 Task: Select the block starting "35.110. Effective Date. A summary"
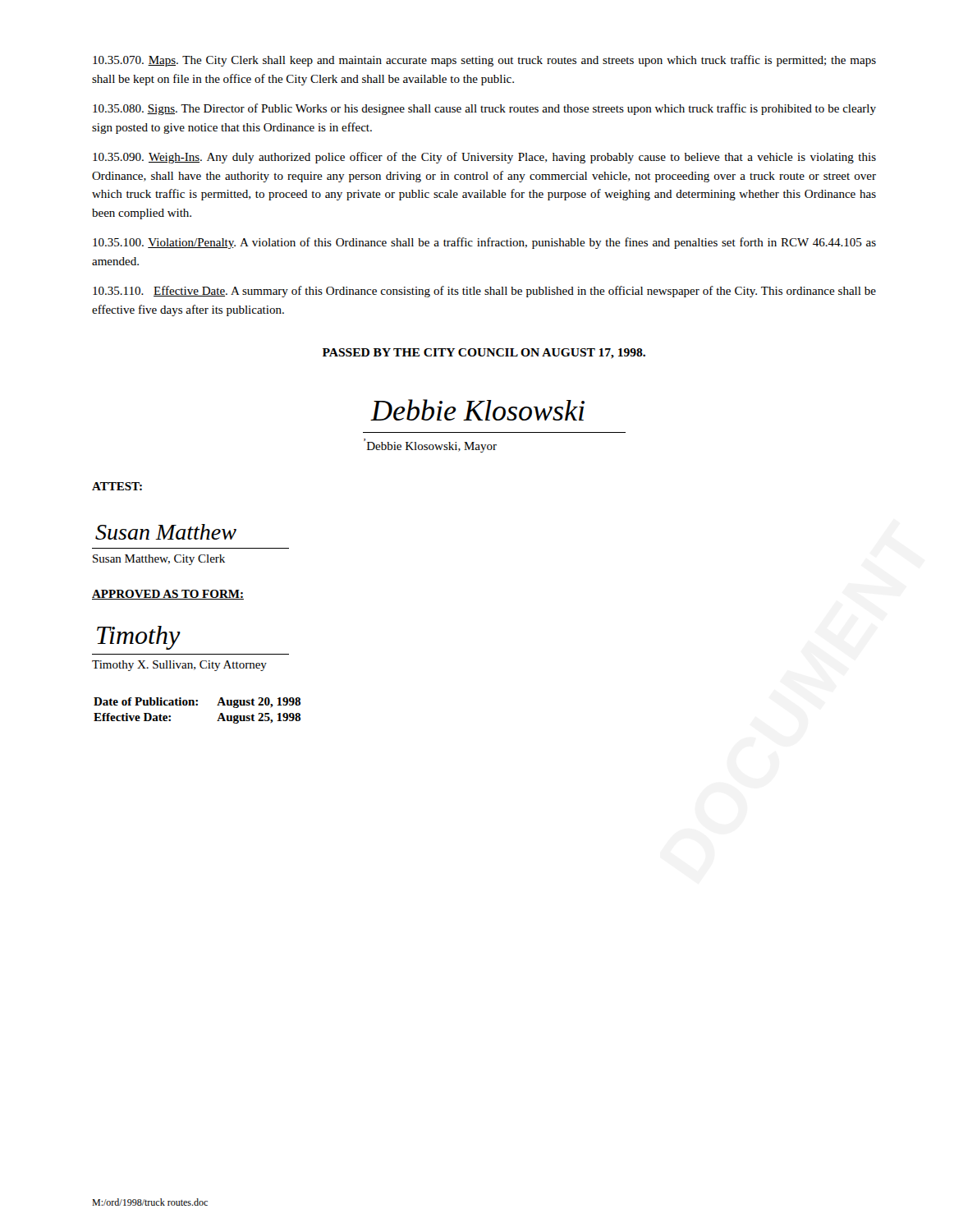click(x=484, y=300)
